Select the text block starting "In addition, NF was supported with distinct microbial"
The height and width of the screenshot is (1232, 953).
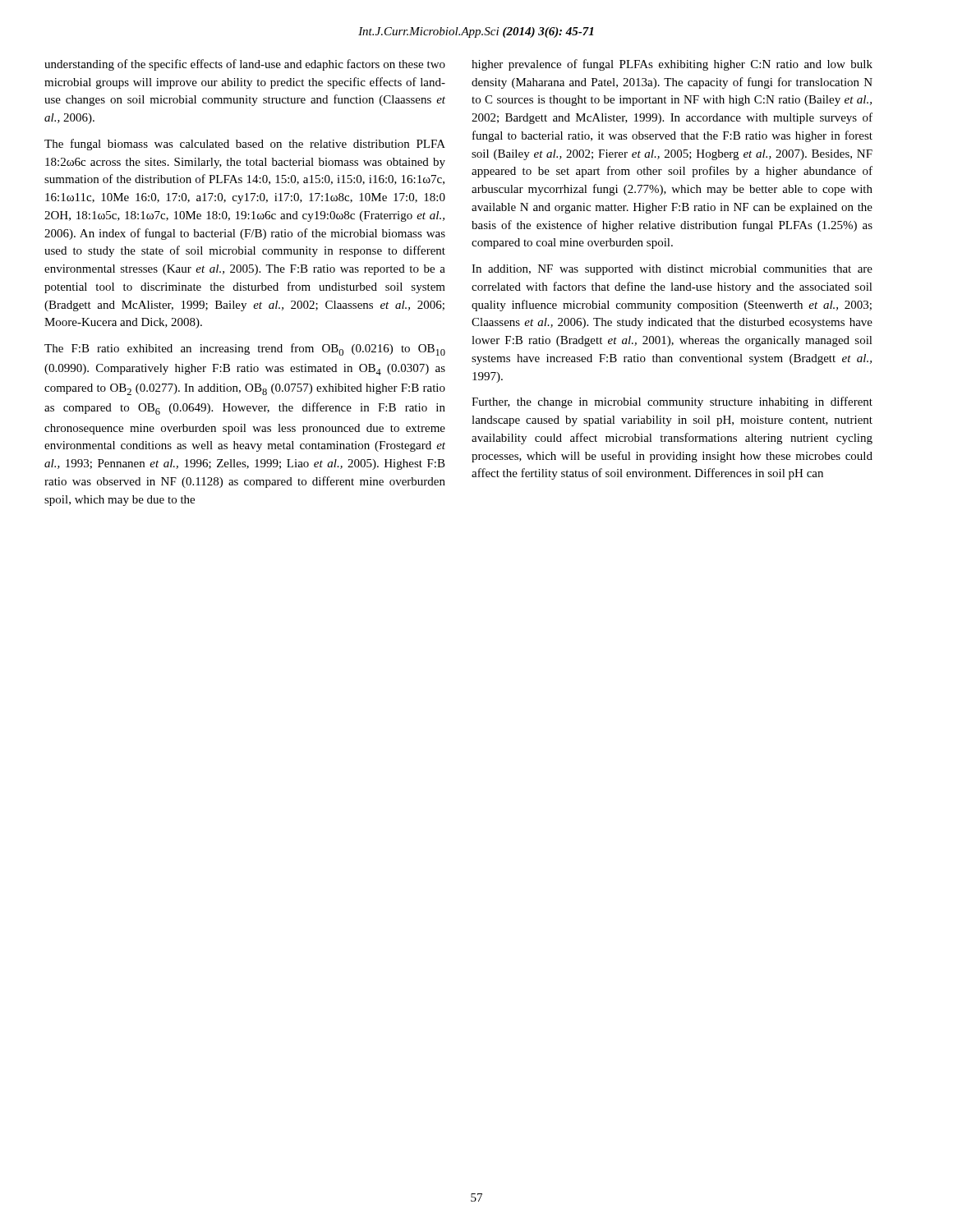(672, 323)
